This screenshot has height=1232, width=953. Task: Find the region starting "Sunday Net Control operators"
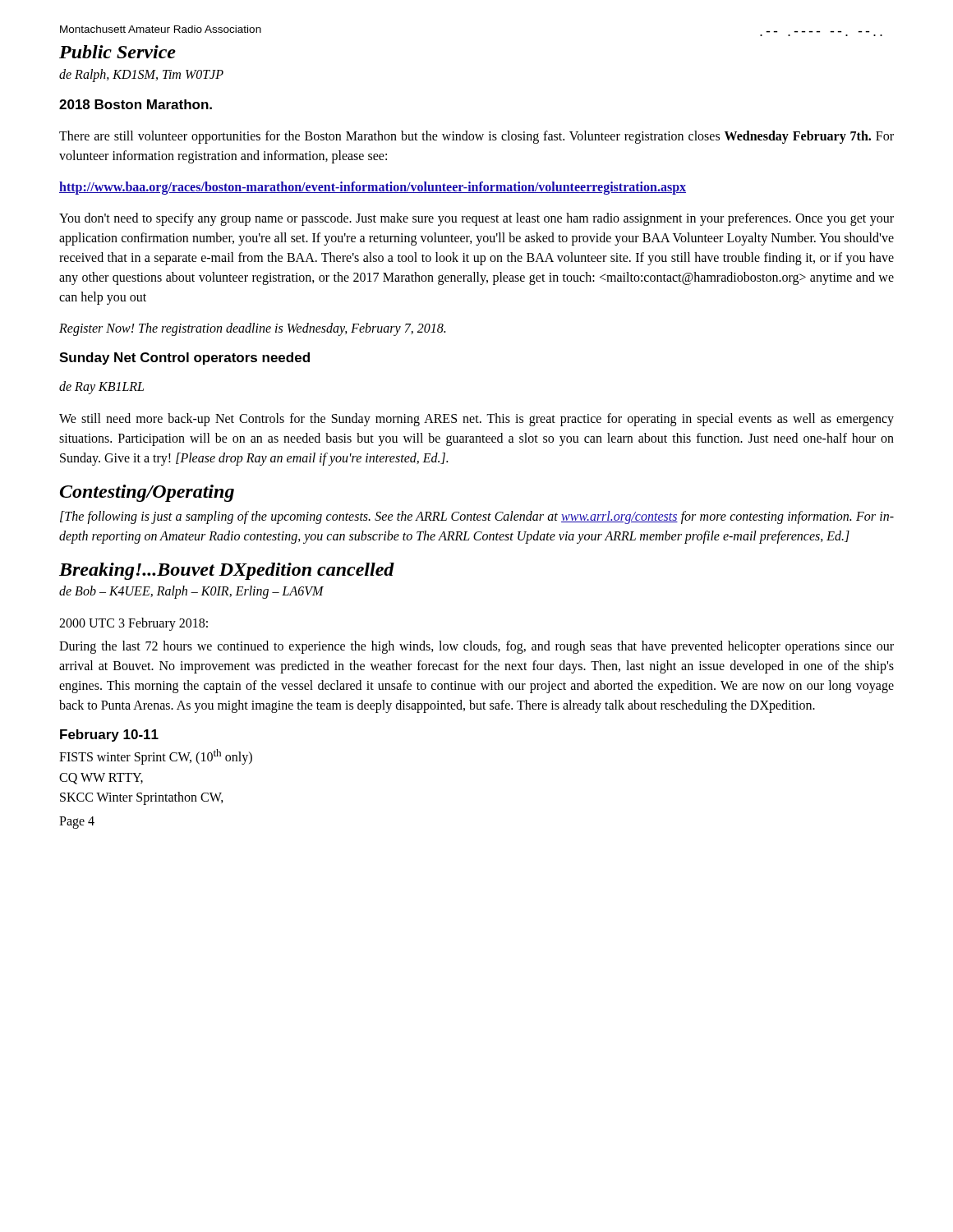click(x=185, y=358)
